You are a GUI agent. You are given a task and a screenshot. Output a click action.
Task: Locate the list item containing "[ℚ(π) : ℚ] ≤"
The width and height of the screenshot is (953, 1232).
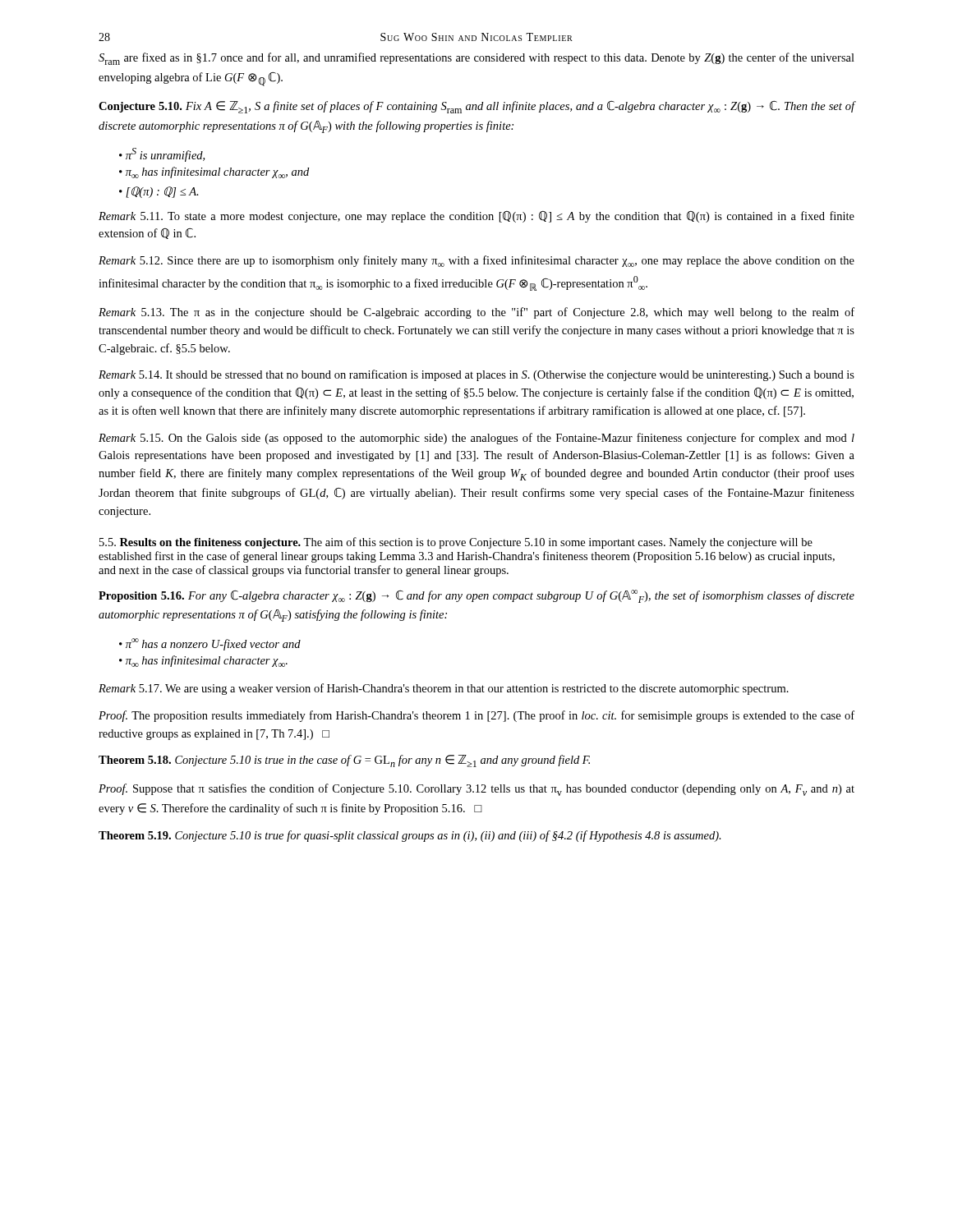(162, 191)
